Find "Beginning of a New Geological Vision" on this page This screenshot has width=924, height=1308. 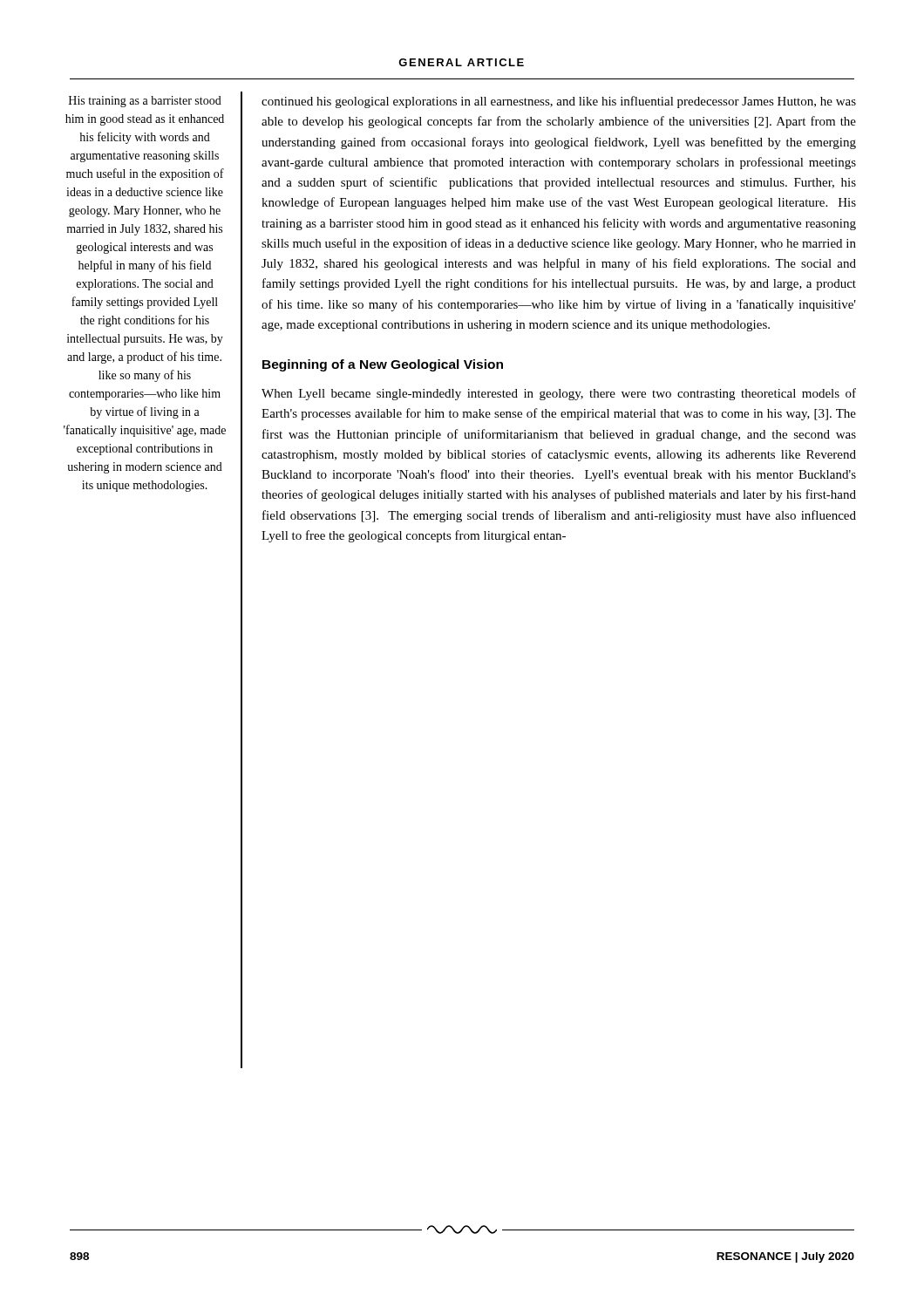383,364
